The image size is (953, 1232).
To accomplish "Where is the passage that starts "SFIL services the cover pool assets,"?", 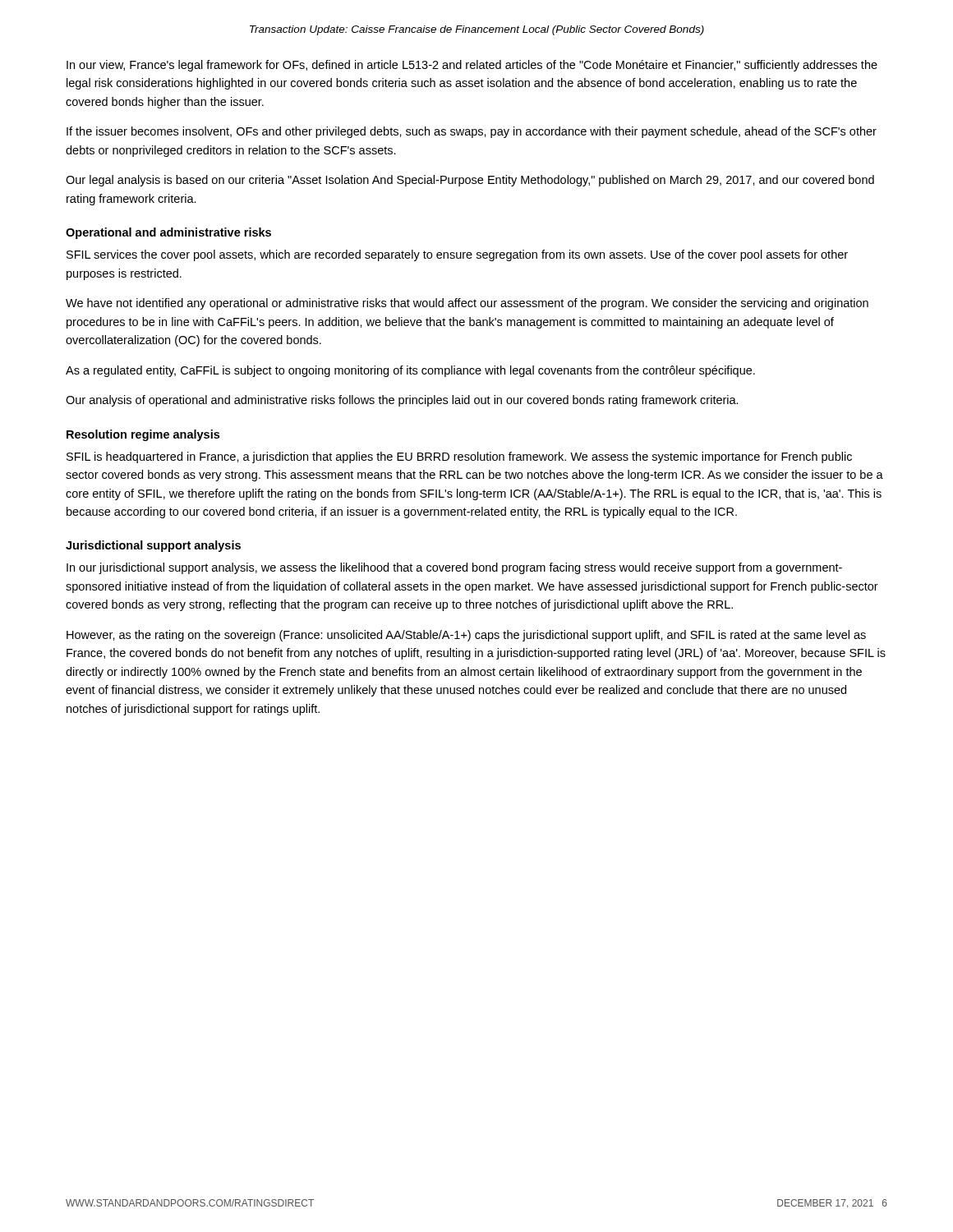I will pyautogui.click(x=457, y=264).
